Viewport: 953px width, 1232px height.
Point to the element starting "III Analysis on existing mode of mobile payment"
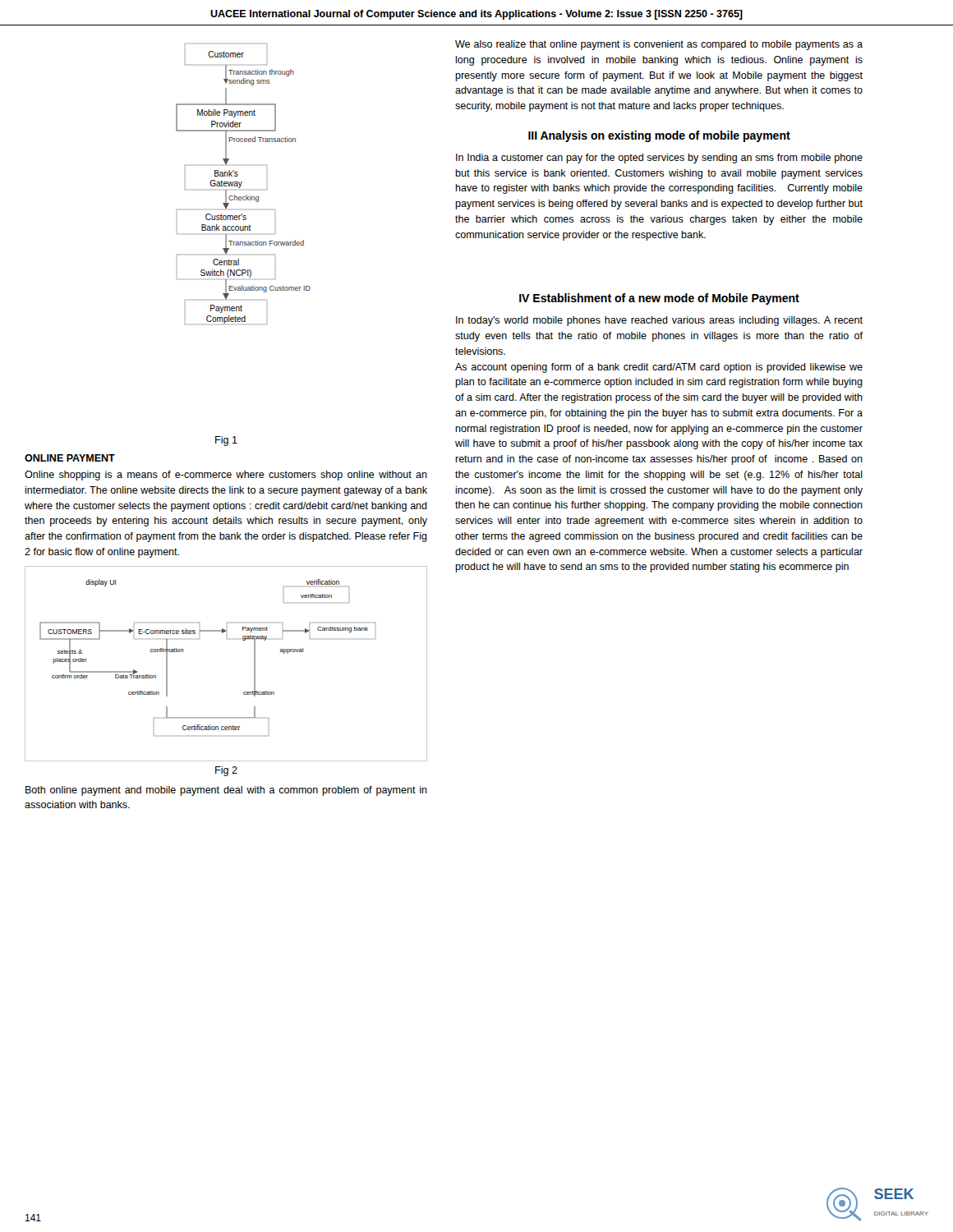[x=659, y=135]
